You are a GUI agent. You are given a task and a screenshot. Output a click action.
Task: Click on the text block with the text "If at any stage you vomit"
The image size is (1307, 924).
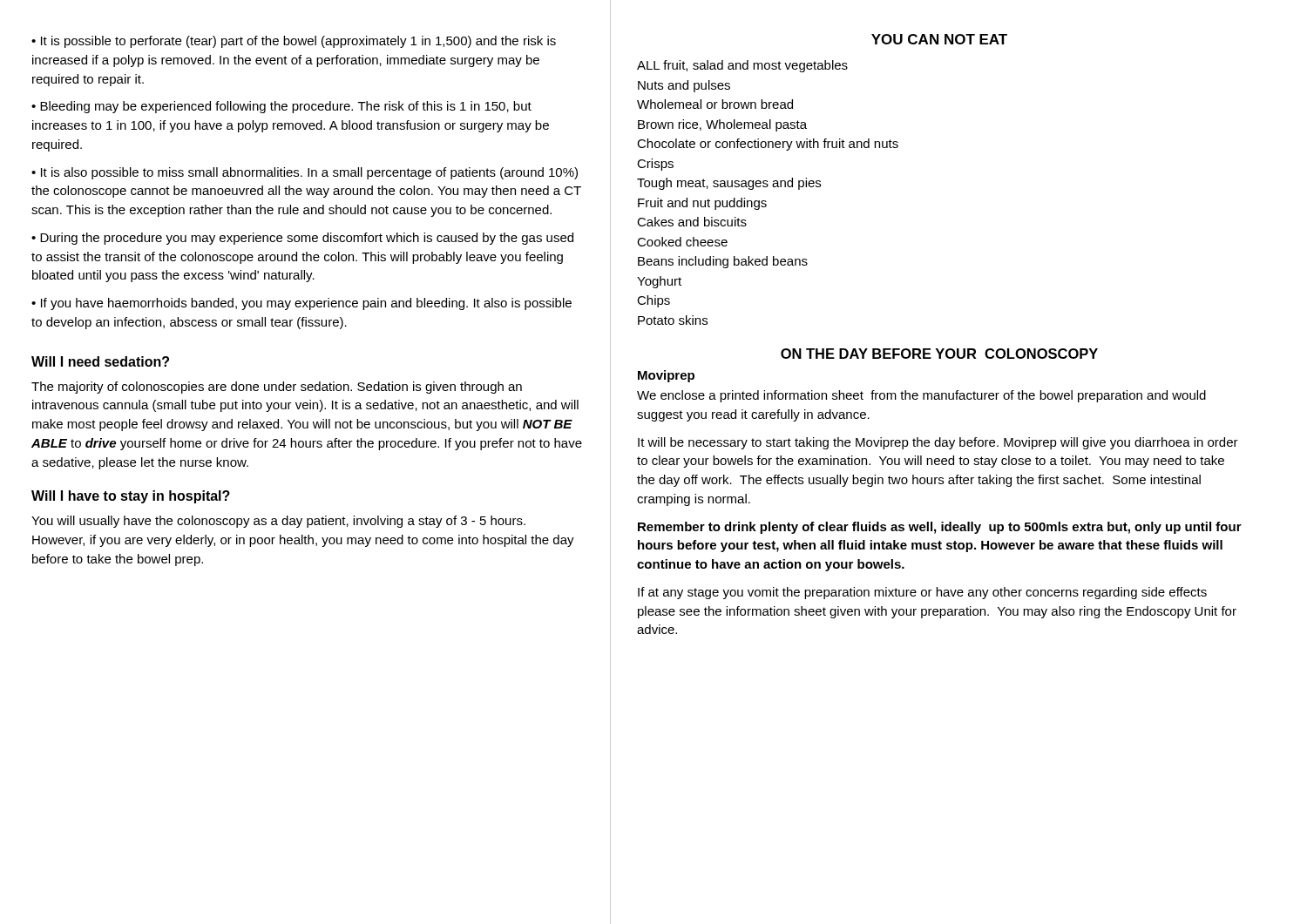coord(937,610)
